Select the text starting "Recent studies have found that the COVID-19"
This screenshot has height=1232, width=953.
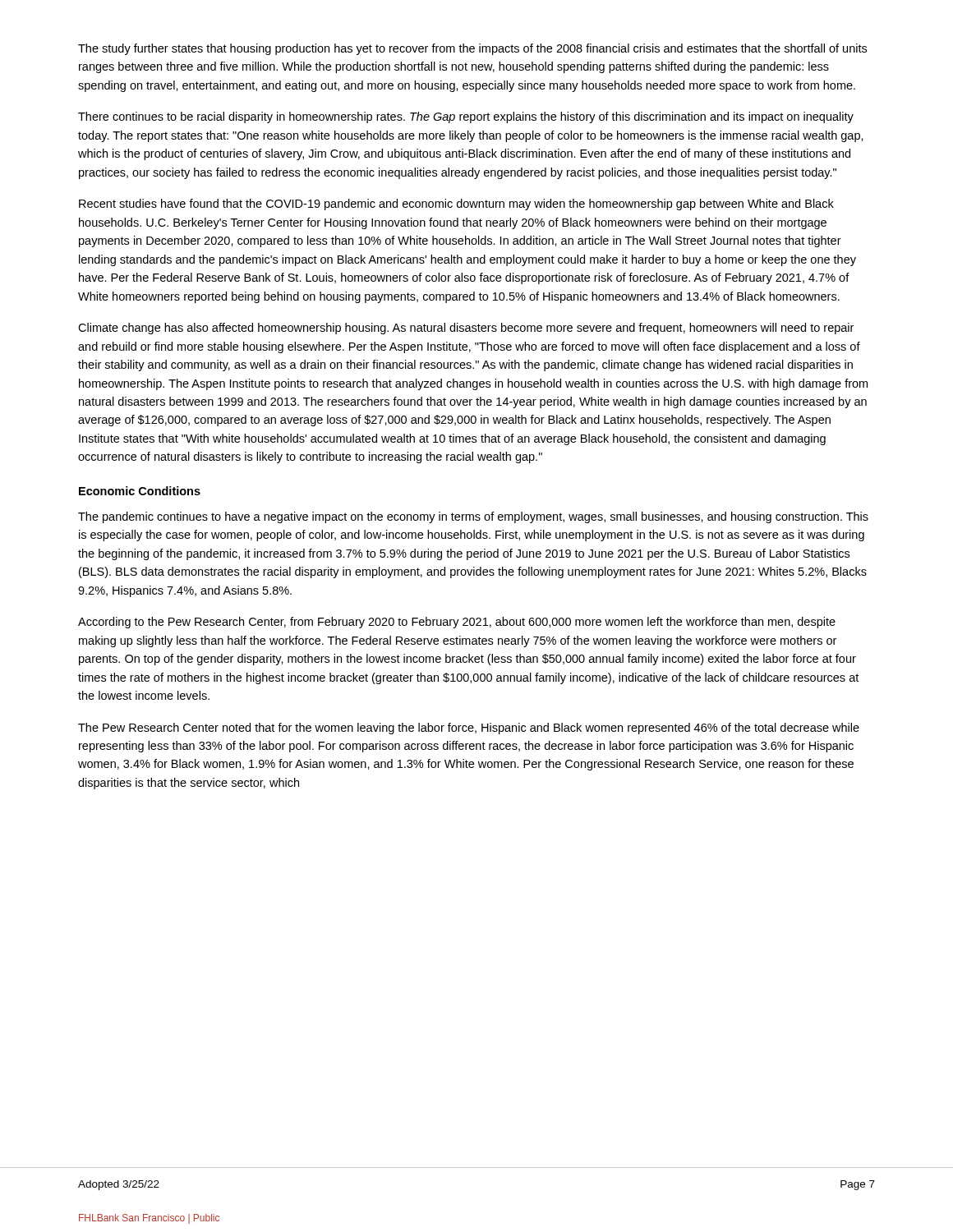[x=467, y=250]
